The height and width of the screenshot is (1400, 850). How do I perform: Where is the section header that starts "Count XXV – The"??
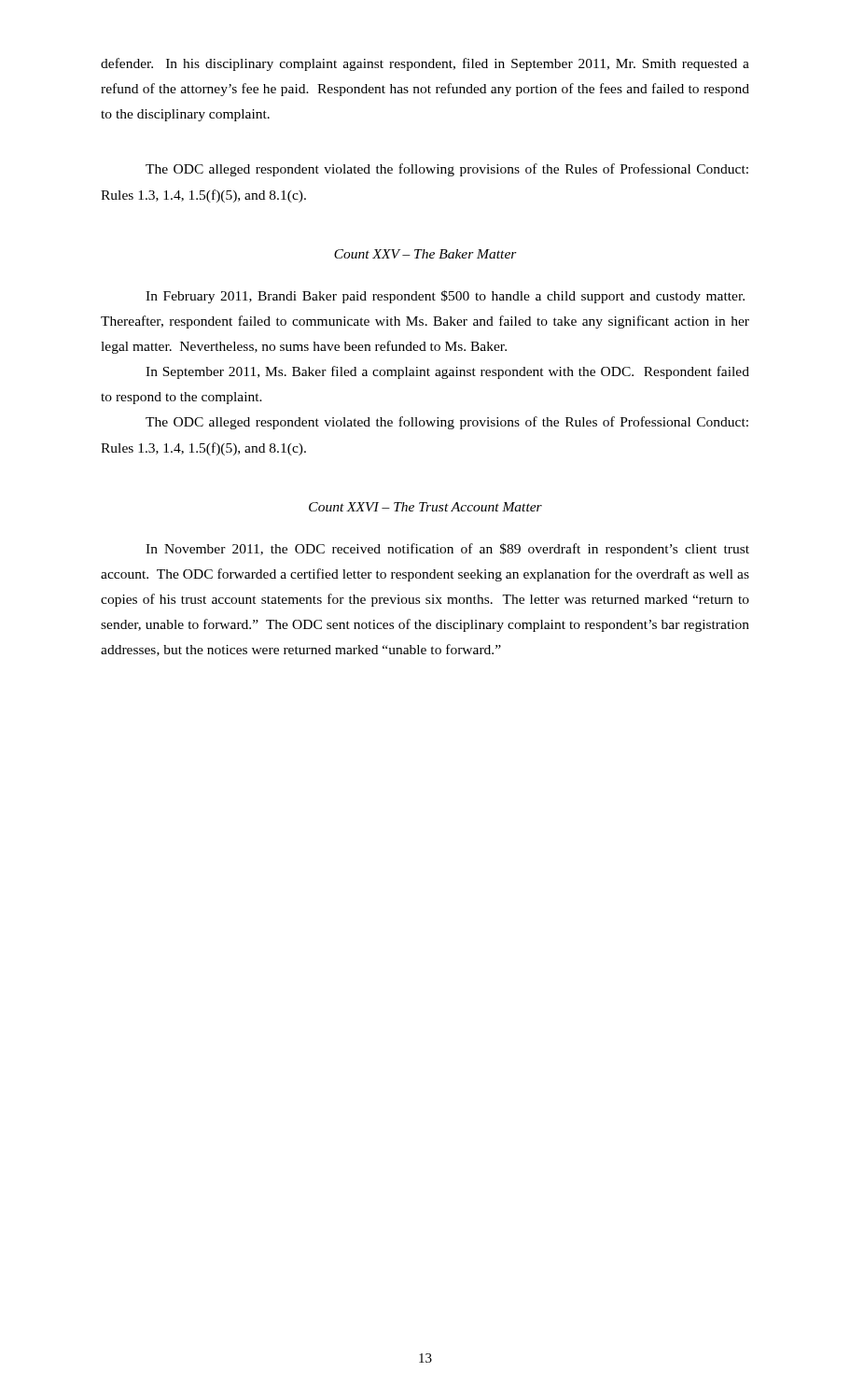[x=425, y=253]
